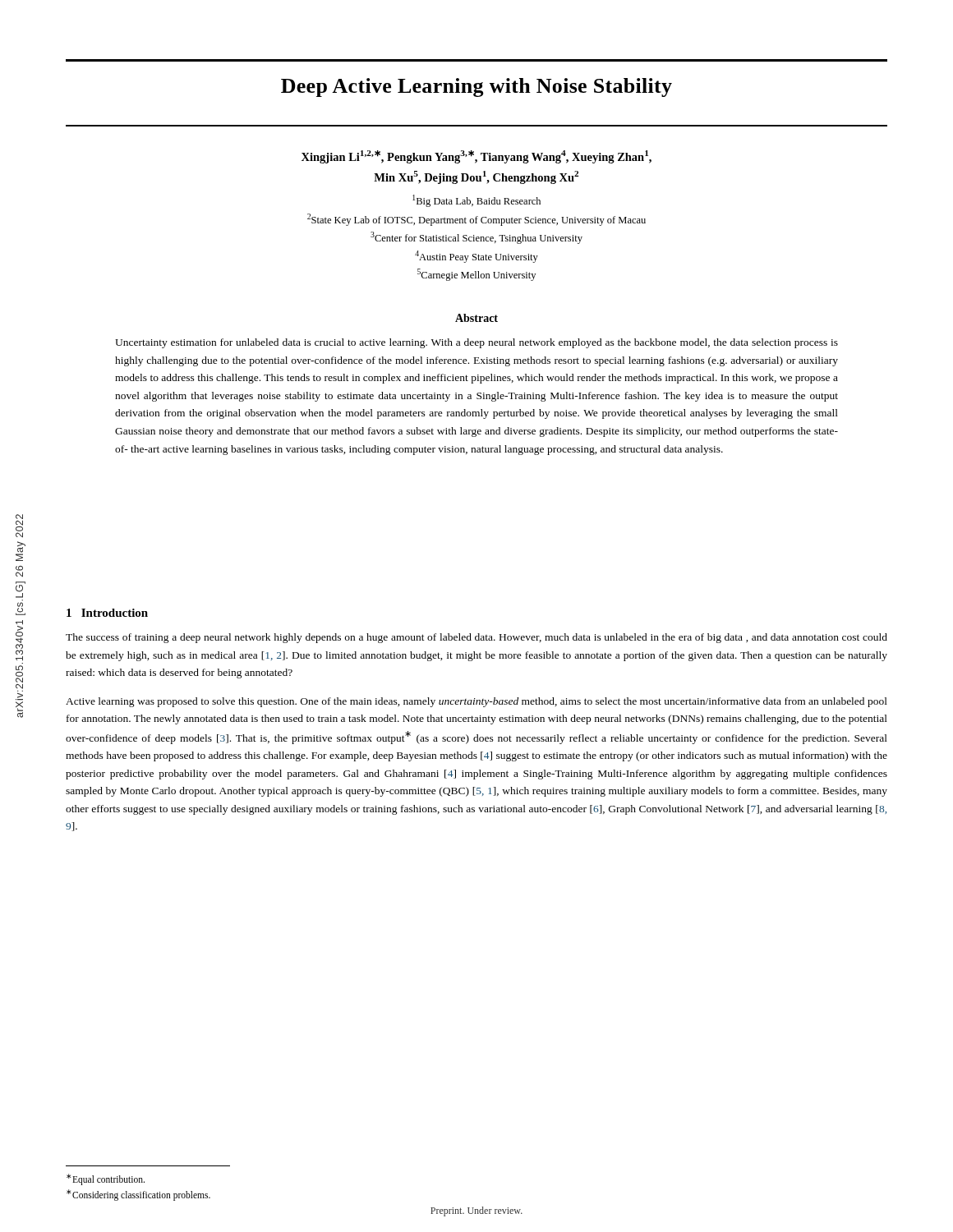Screen dimensions: 1232x953
Task: Locate the footnote with the text "∗Equal contribution. ∗Considering classification"
Action: [106, 1179]
